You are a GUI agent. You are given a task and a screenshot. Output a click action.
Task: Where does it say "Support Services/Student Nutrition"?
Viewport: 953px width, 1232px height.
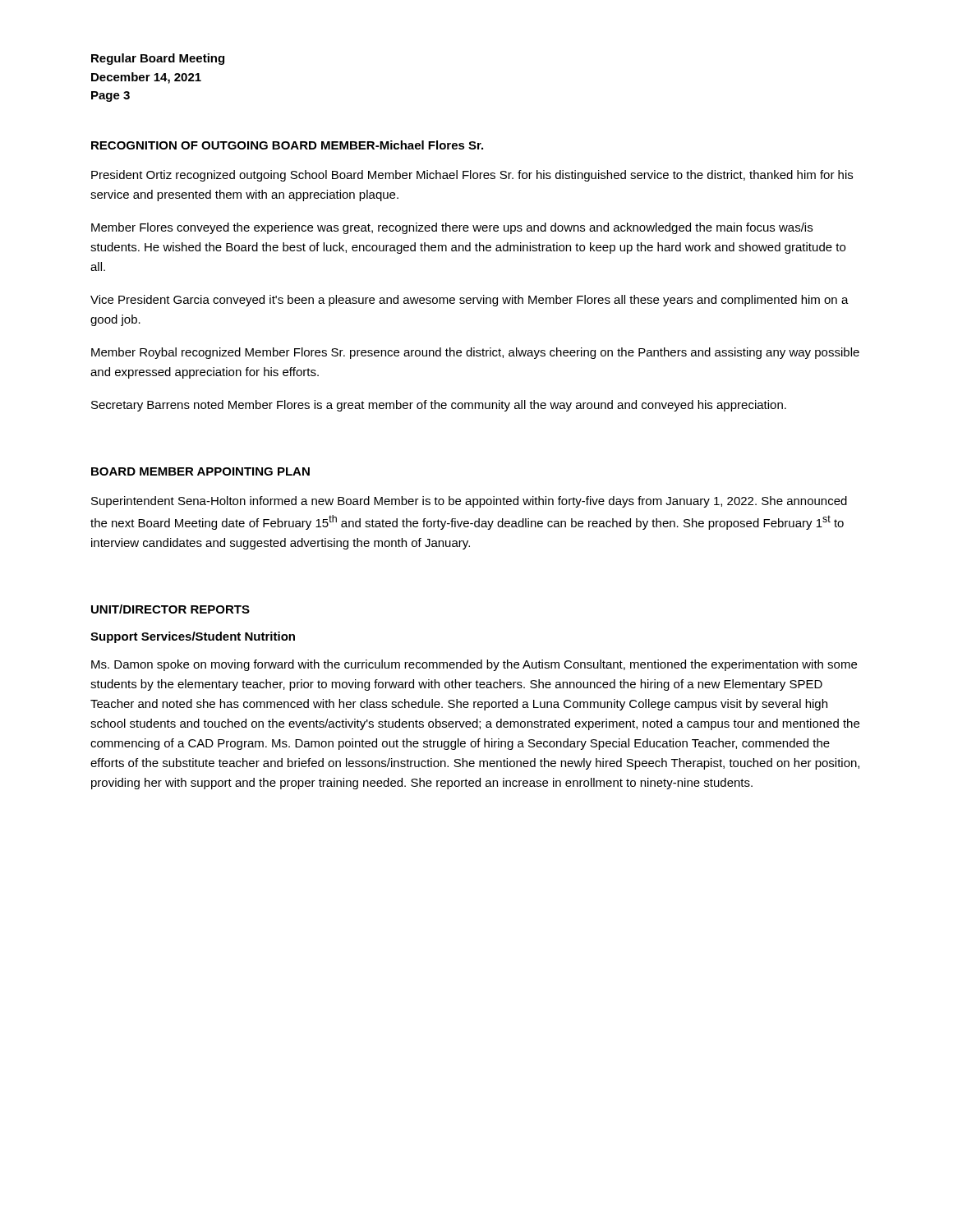tap(193, 636)
